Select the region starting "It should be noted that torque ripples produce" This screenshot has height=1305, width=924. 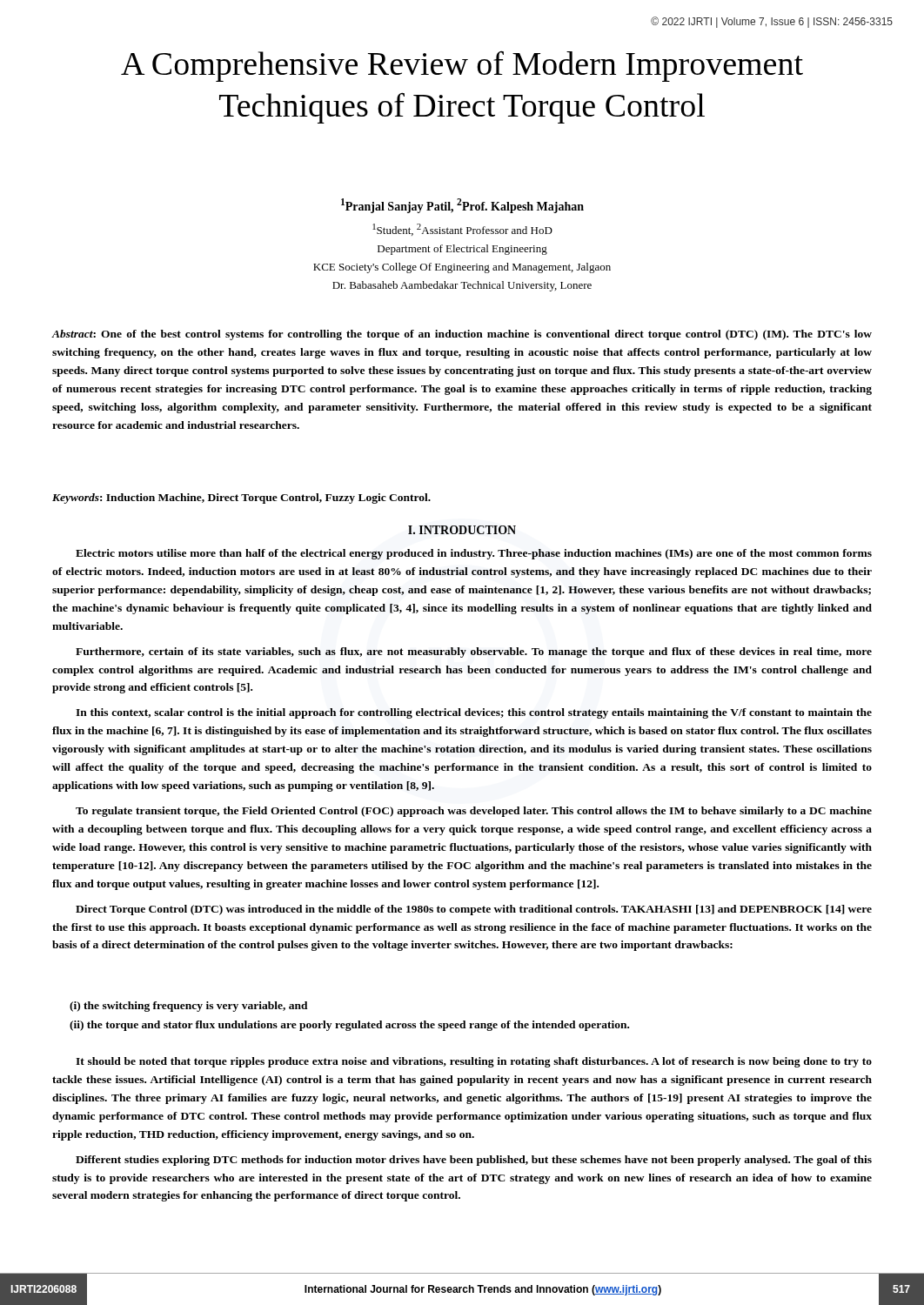pyautogui.click(x=462, y=1129)
